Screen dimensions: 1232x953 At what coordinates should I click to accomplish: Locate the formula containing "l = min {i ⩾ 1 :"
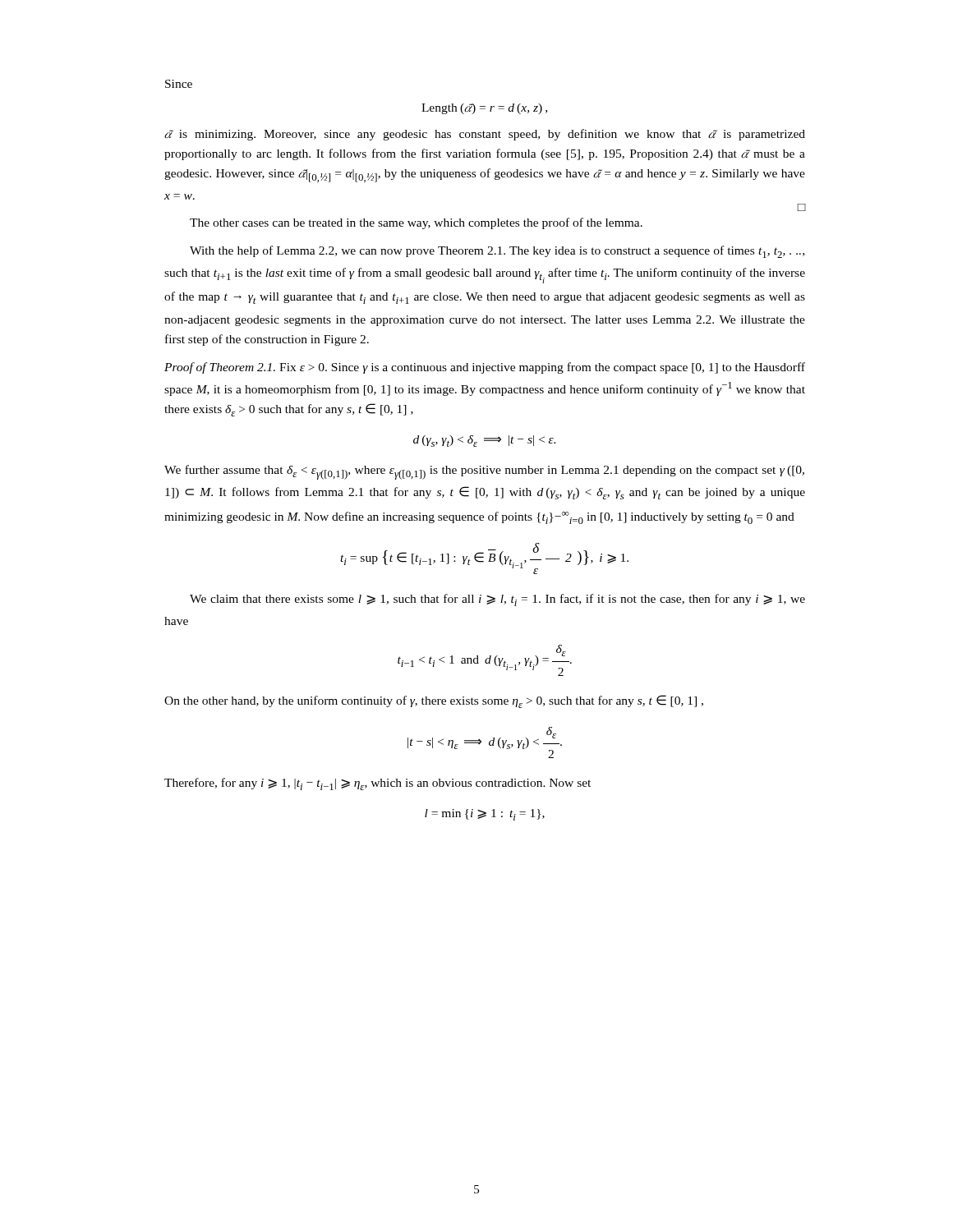point(485,815)
